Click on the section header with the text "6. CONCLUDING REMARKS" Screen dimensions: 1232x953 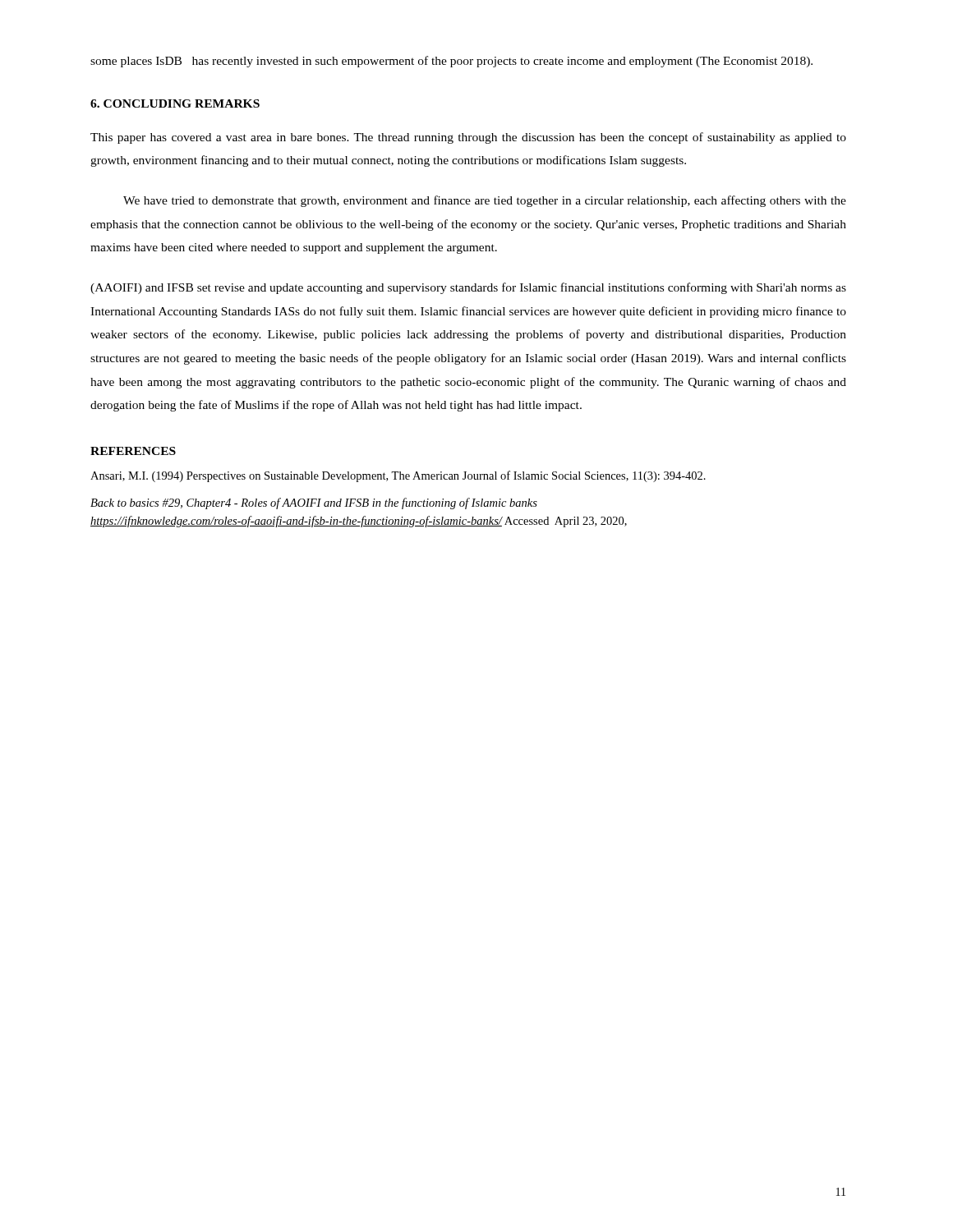[175, 103]
